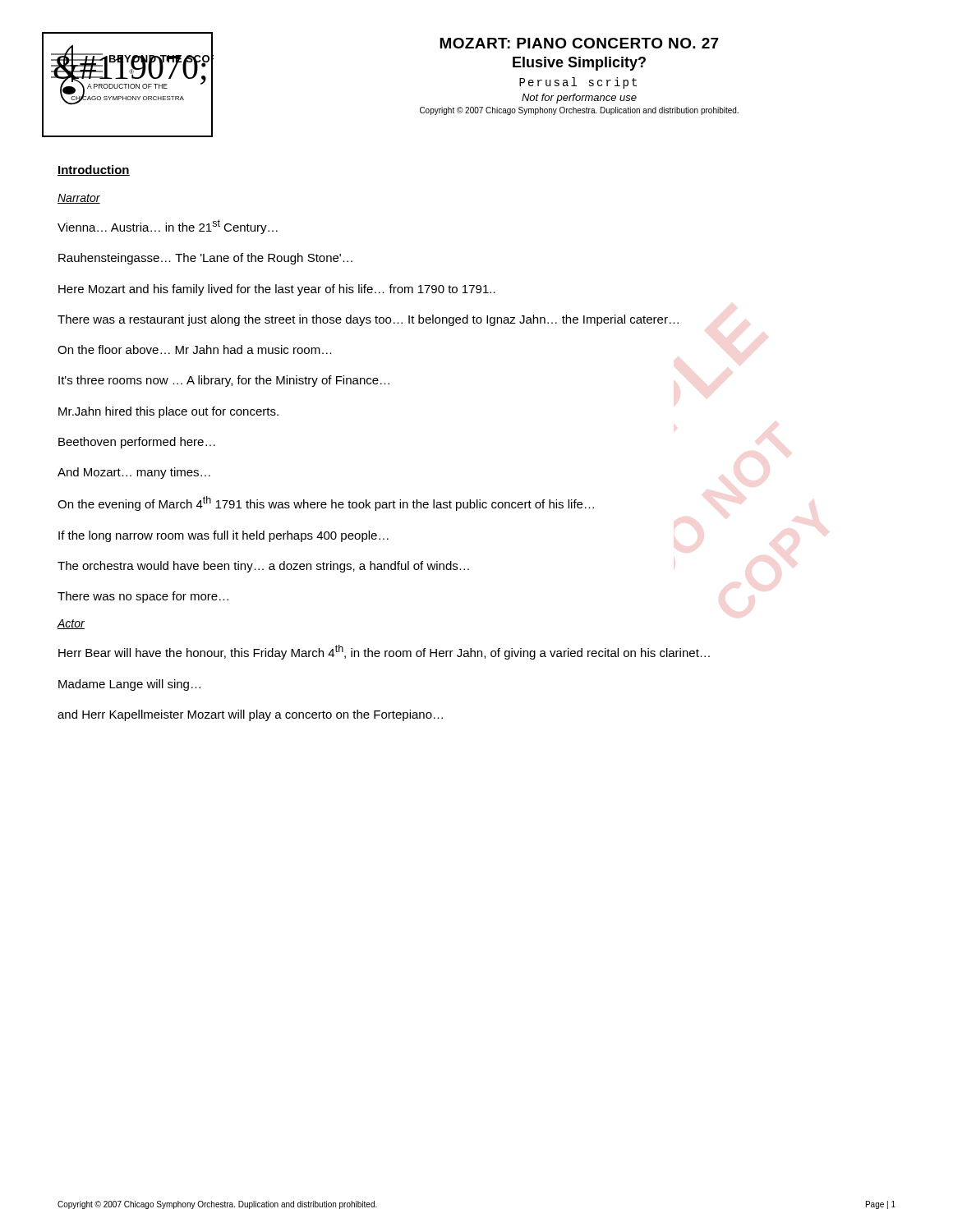Locate the text block containing "The orchestra would have been tiny… a"
The height and width of the screenshot is (1232, 953).
tap(264, 565)
